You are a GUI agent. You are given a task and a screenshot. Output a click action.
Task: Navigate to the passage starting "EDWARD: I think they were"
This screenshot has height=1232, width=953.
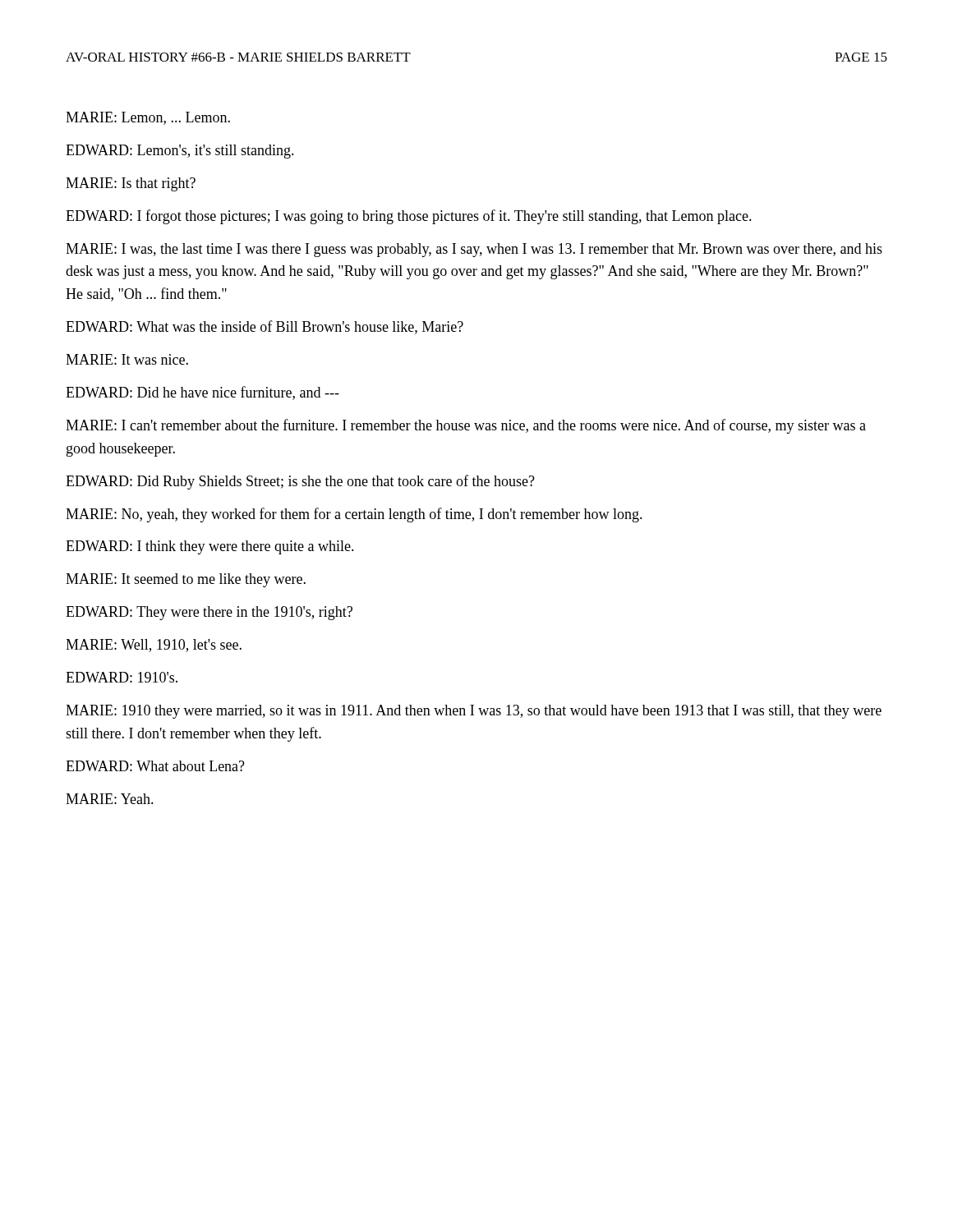pyautogui.click(x=210, y=547)
